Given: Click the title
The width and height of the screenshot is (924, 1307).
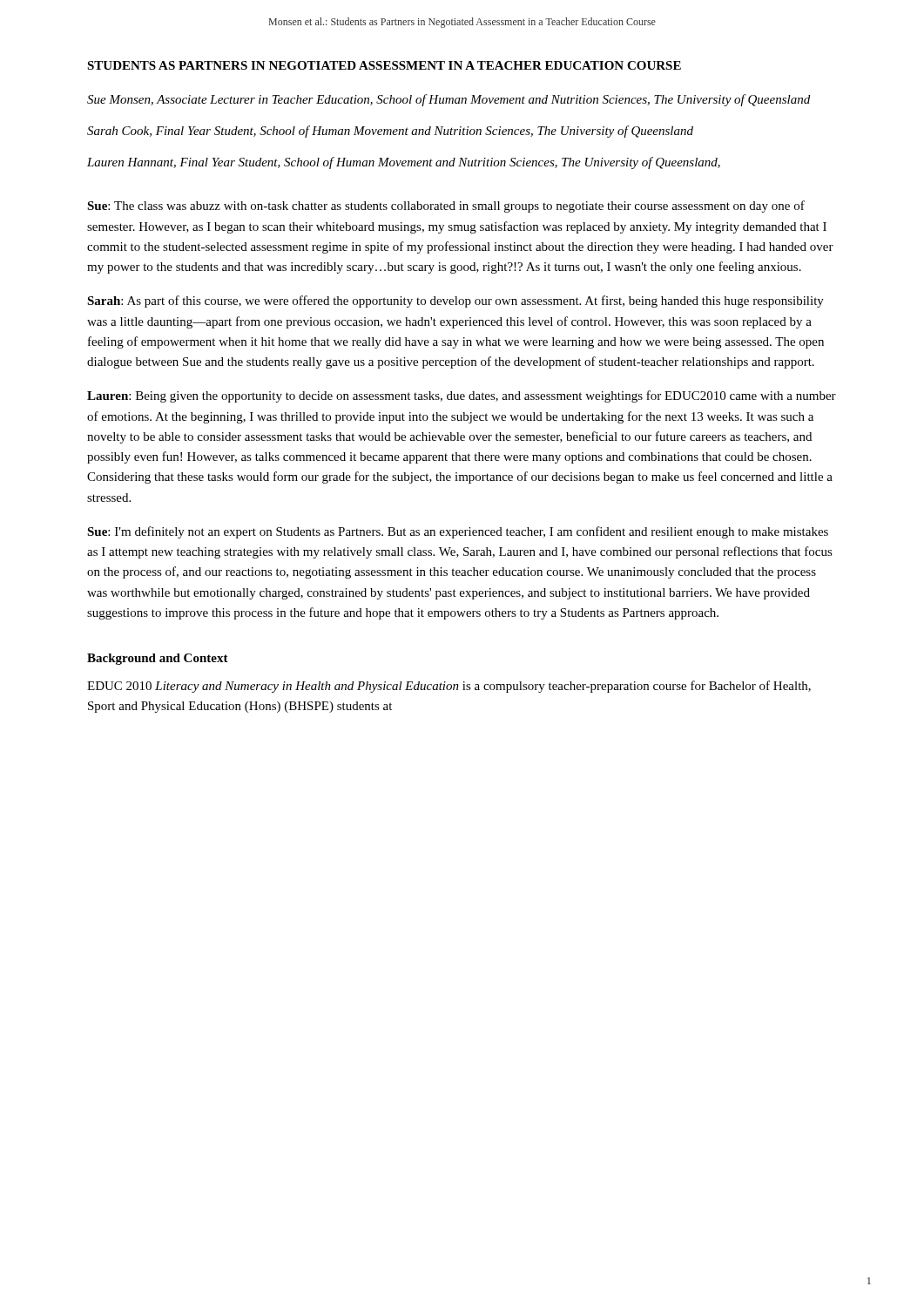Looking at the screenshot, I should 462,66.
